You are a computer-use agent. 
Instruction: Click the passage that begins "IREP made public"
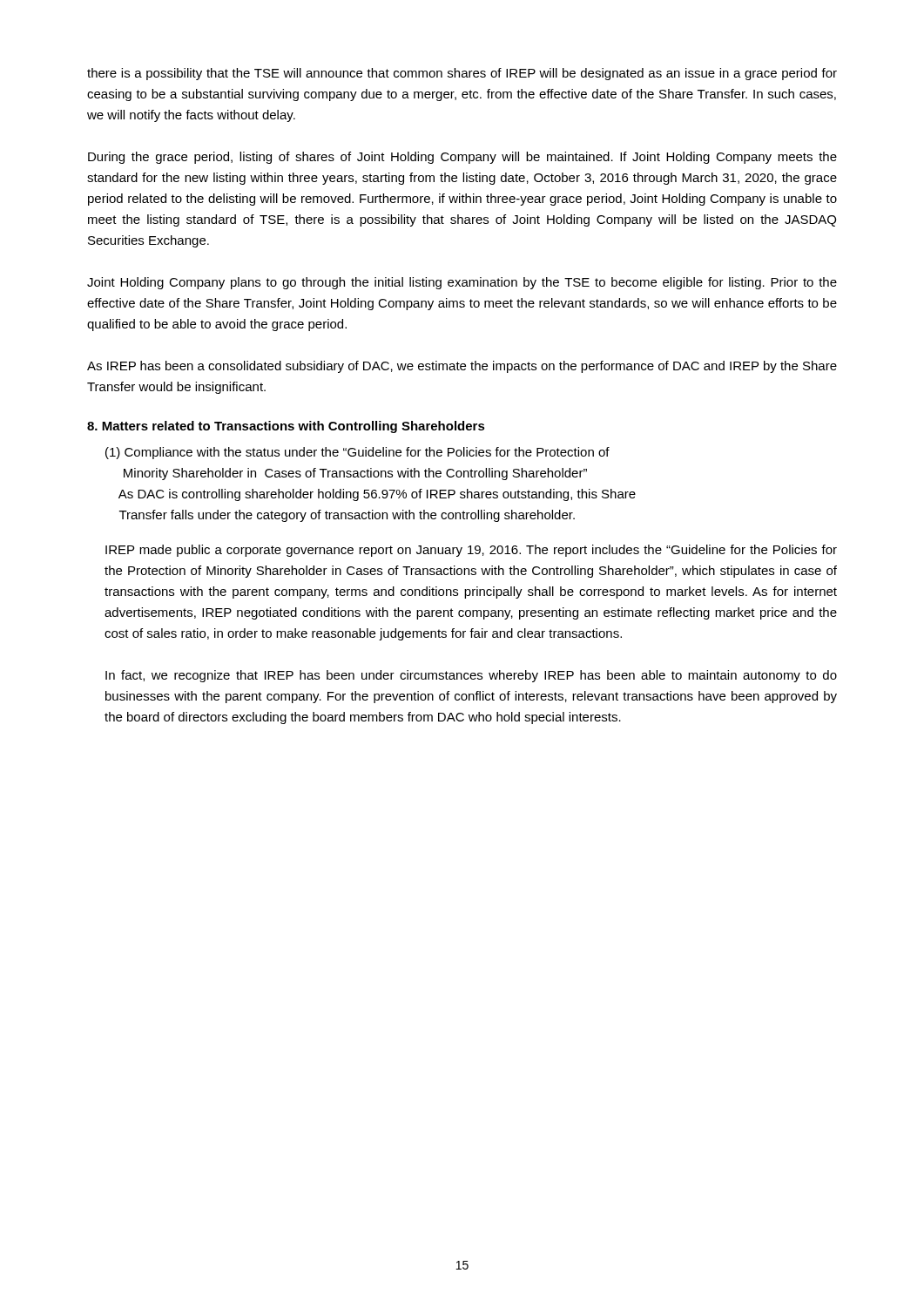click(x=471, y=591)
